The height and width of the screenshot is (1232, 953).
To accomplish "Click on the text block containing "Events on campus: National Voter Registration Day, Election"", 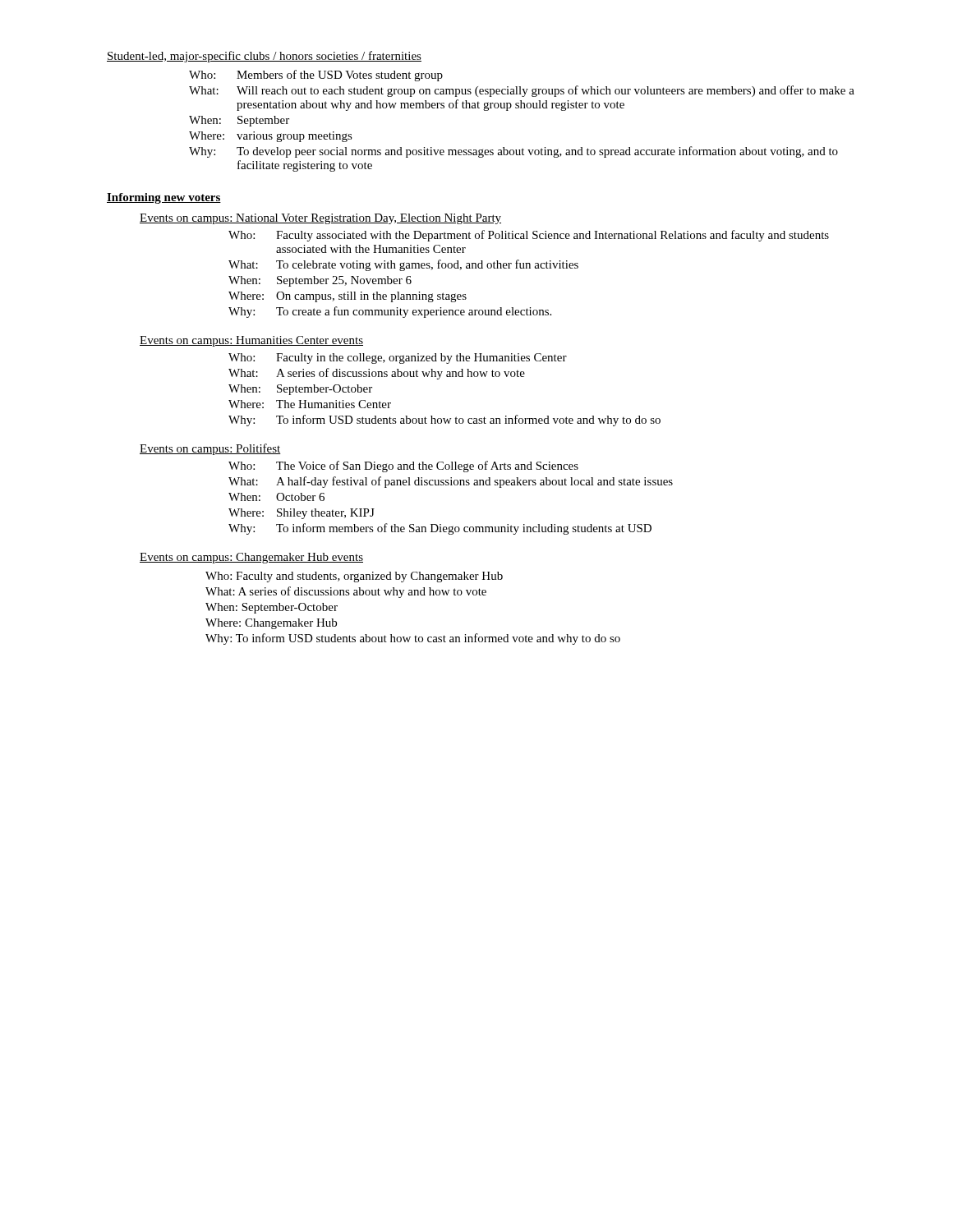I will 320,218.
